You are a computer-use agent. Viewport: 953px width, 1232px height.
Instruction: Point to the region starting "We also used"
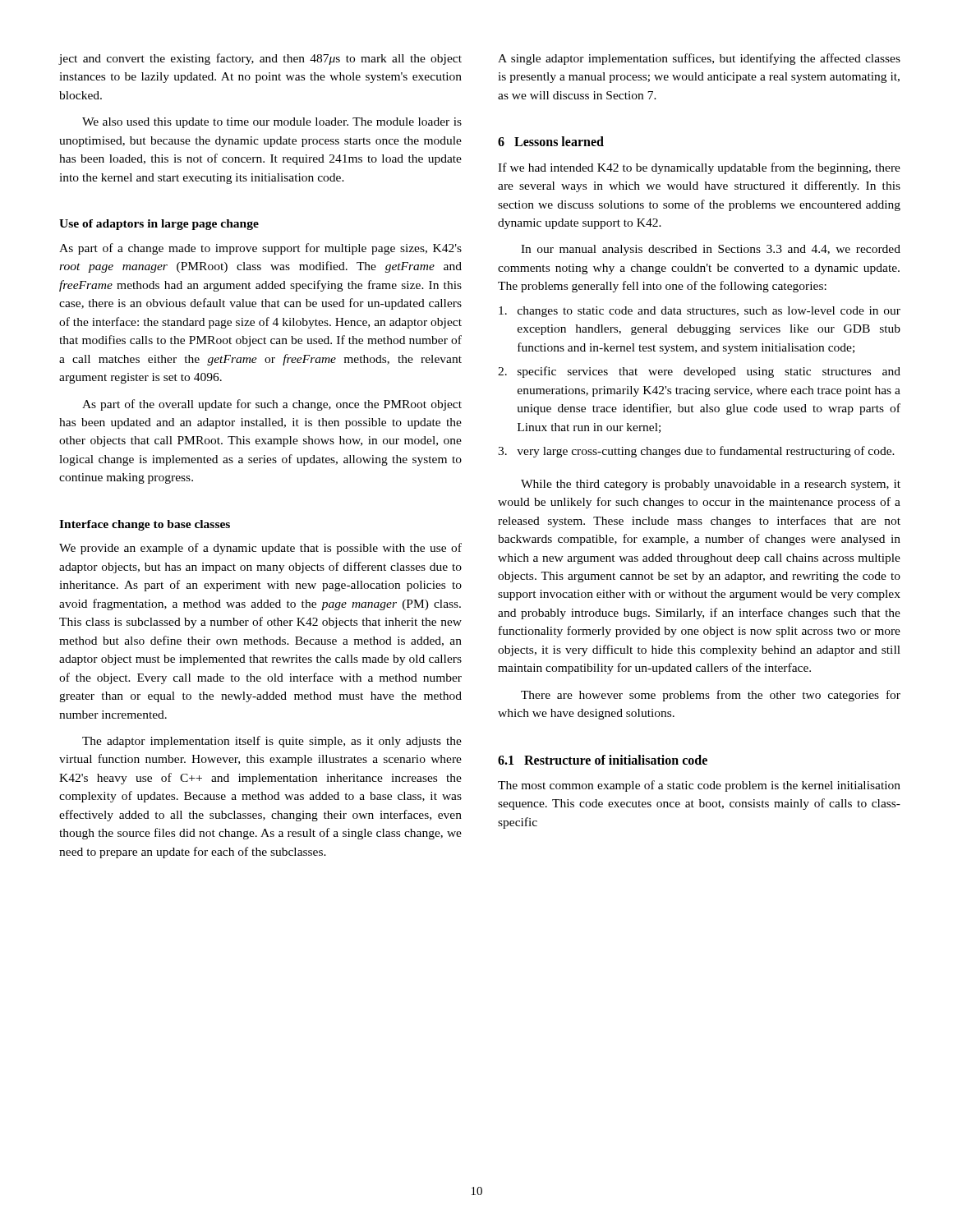tap(260, 150)
